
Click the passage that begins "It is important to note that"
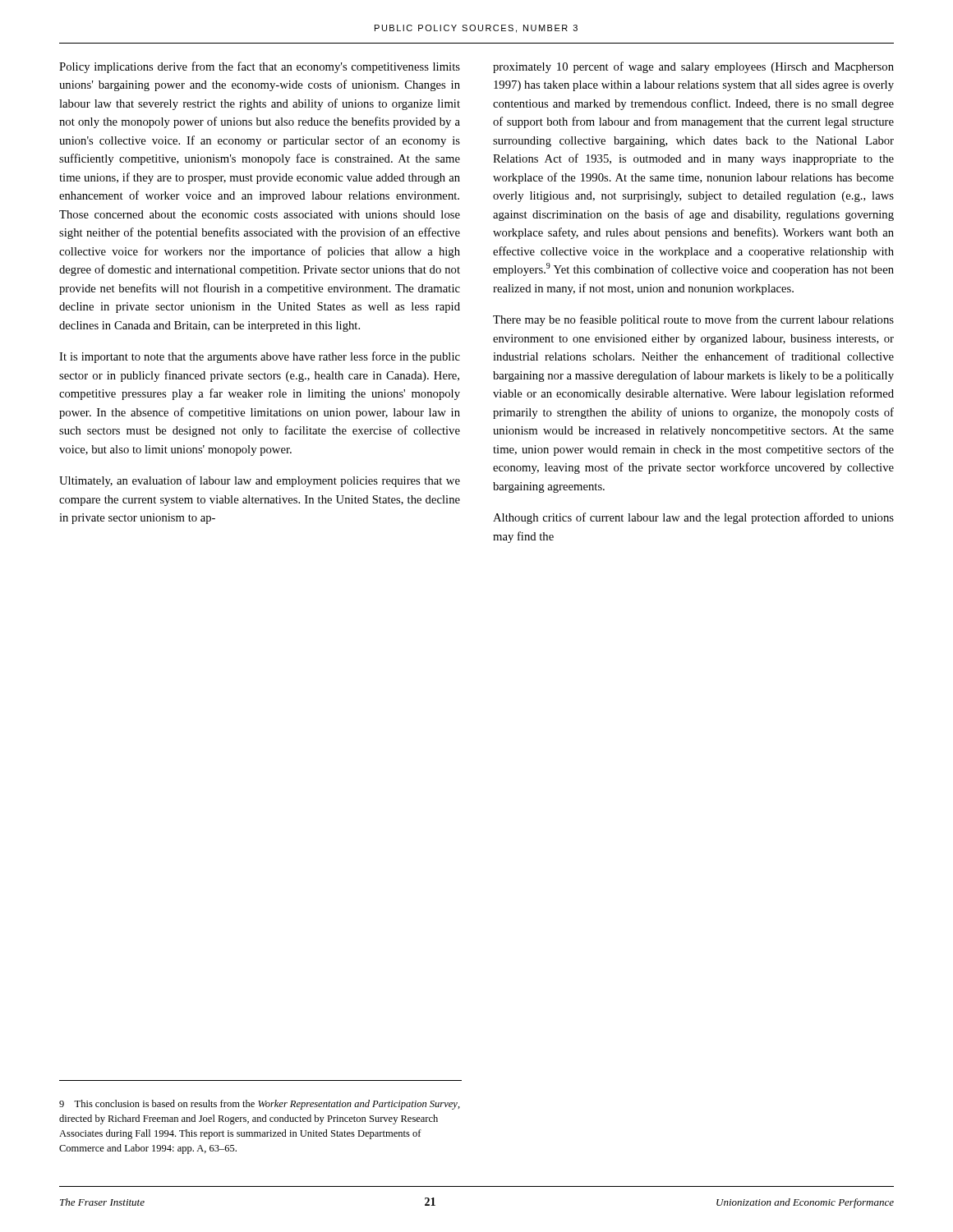tap(260, 403)
